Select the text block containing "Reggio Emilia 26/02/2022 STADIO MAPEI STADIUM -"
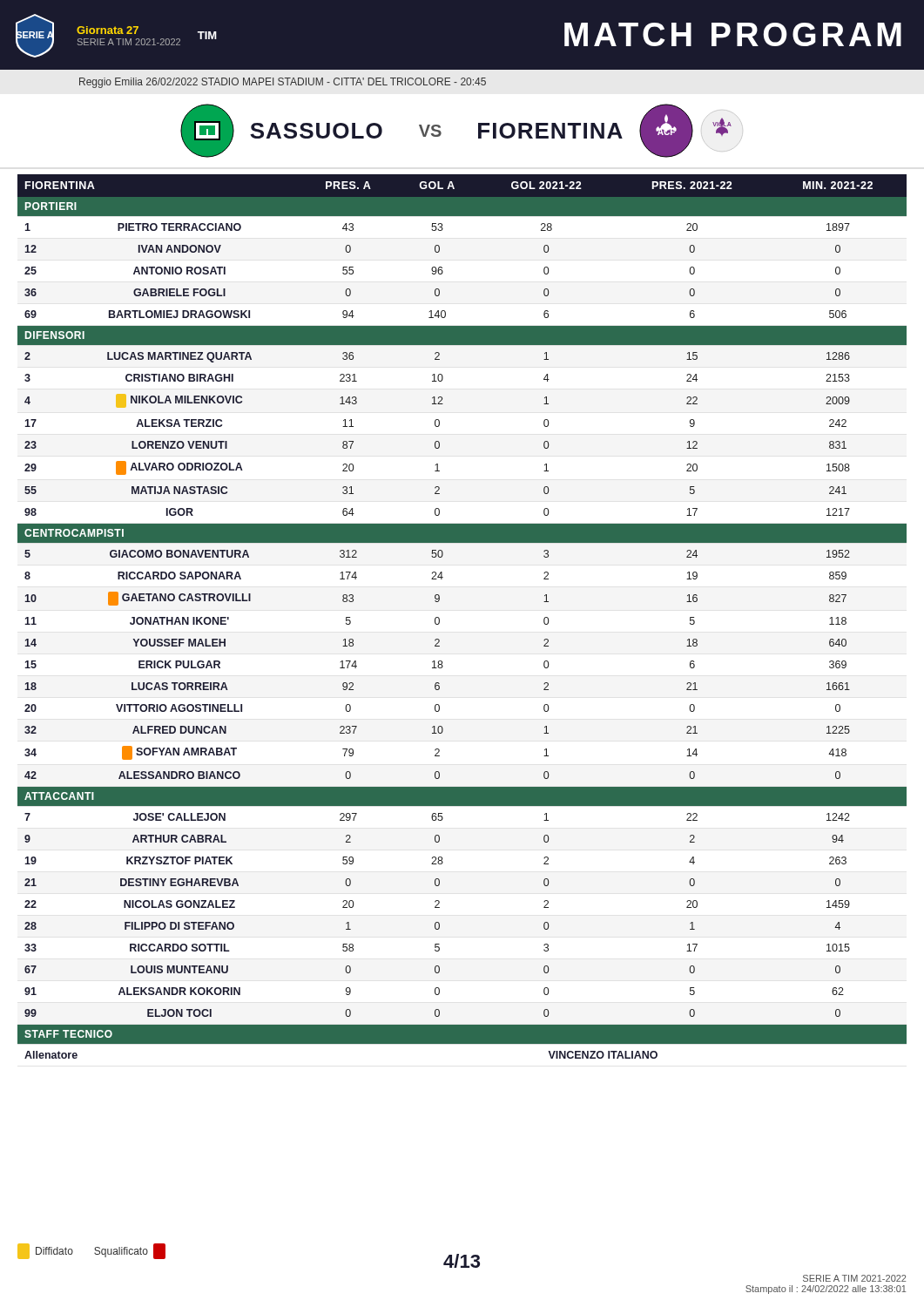The width and height of the screenshot is (924, 1307). coord(282,82)
